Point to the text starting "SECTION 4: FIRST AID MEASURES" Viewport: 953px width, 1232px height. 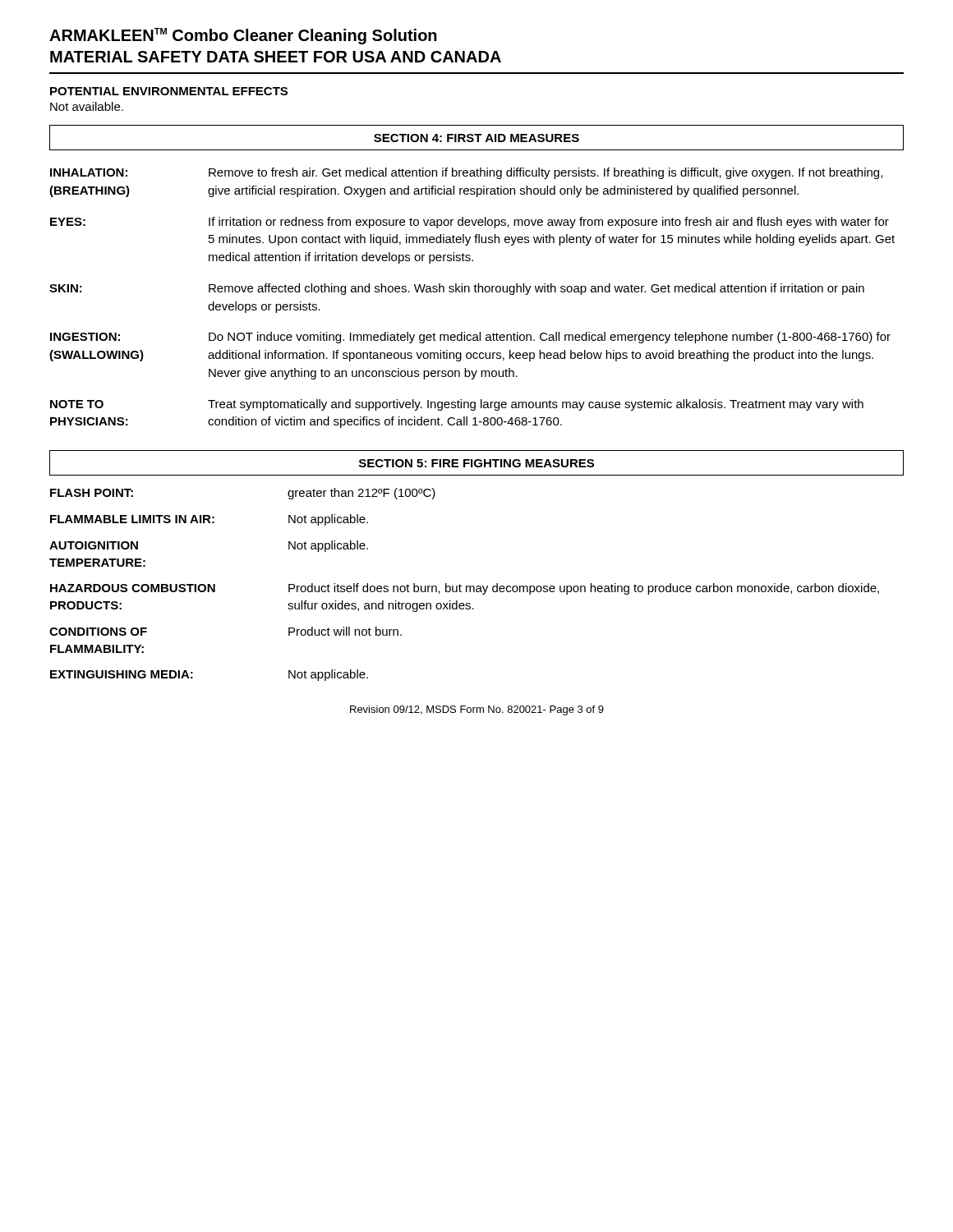476,138
